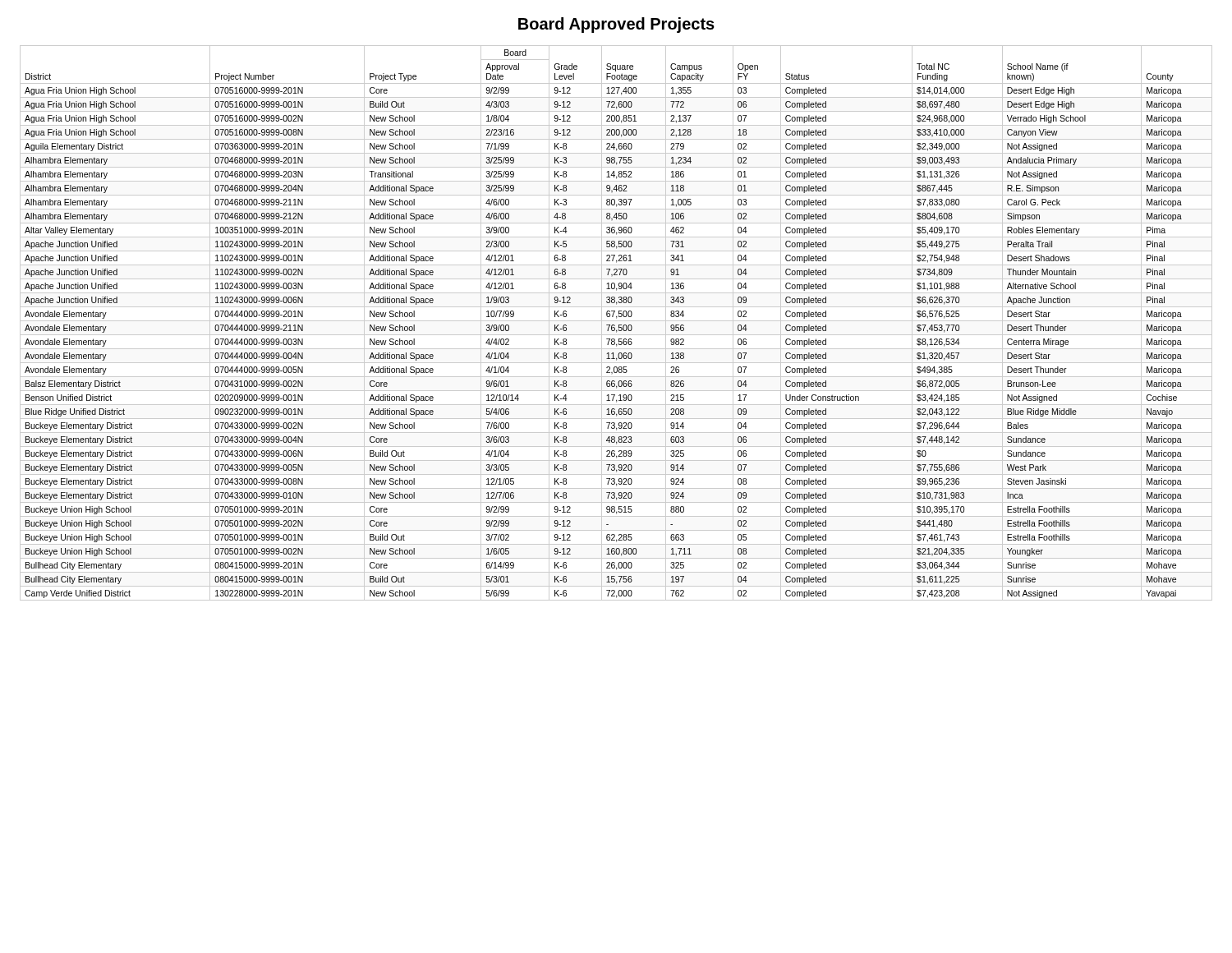Select the table that reads "Buckeye Elementary District"
The image size is (1232, 953).
click(616, 323)
